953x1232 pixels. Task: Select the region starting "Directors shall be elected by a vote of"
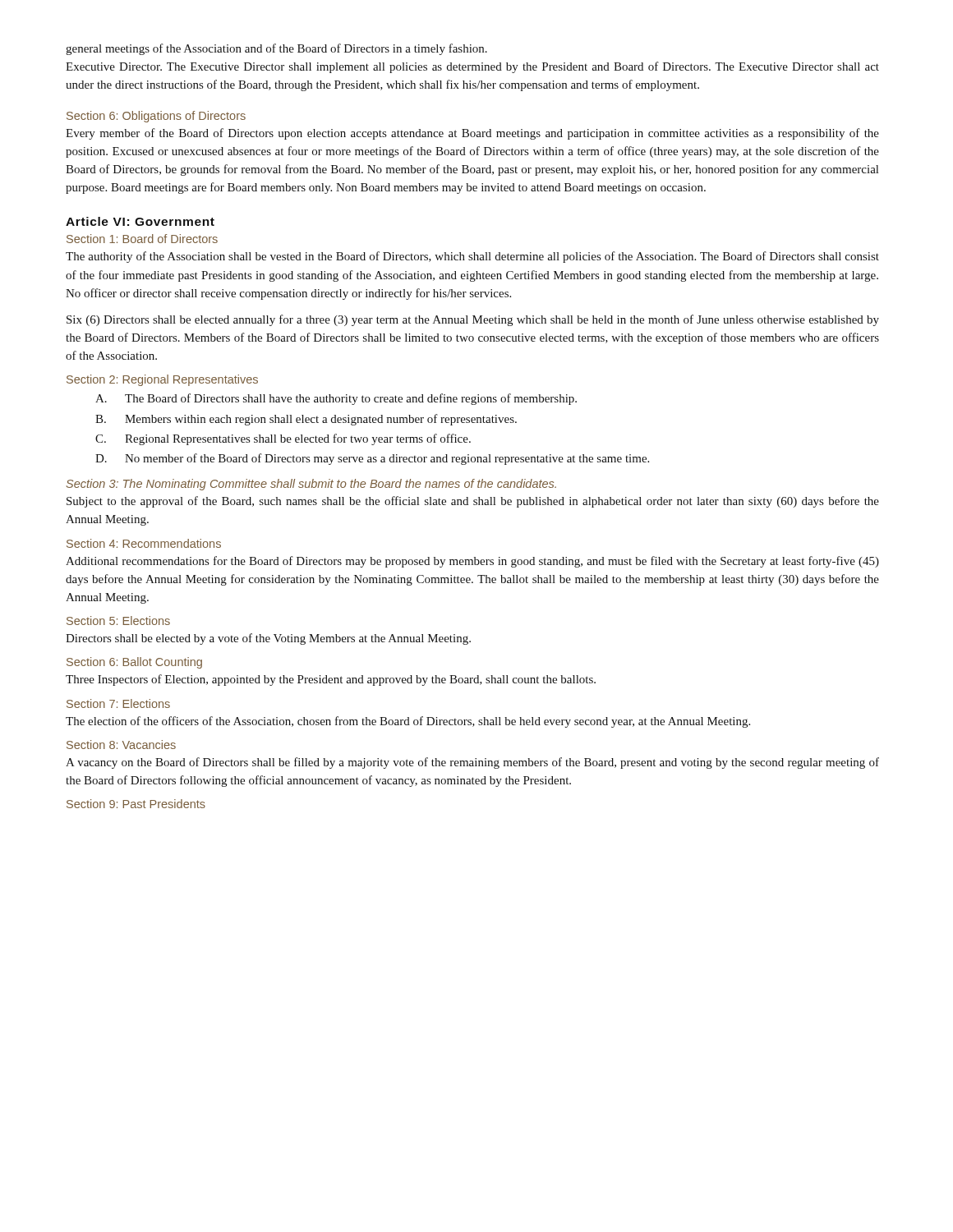(472, 638)
